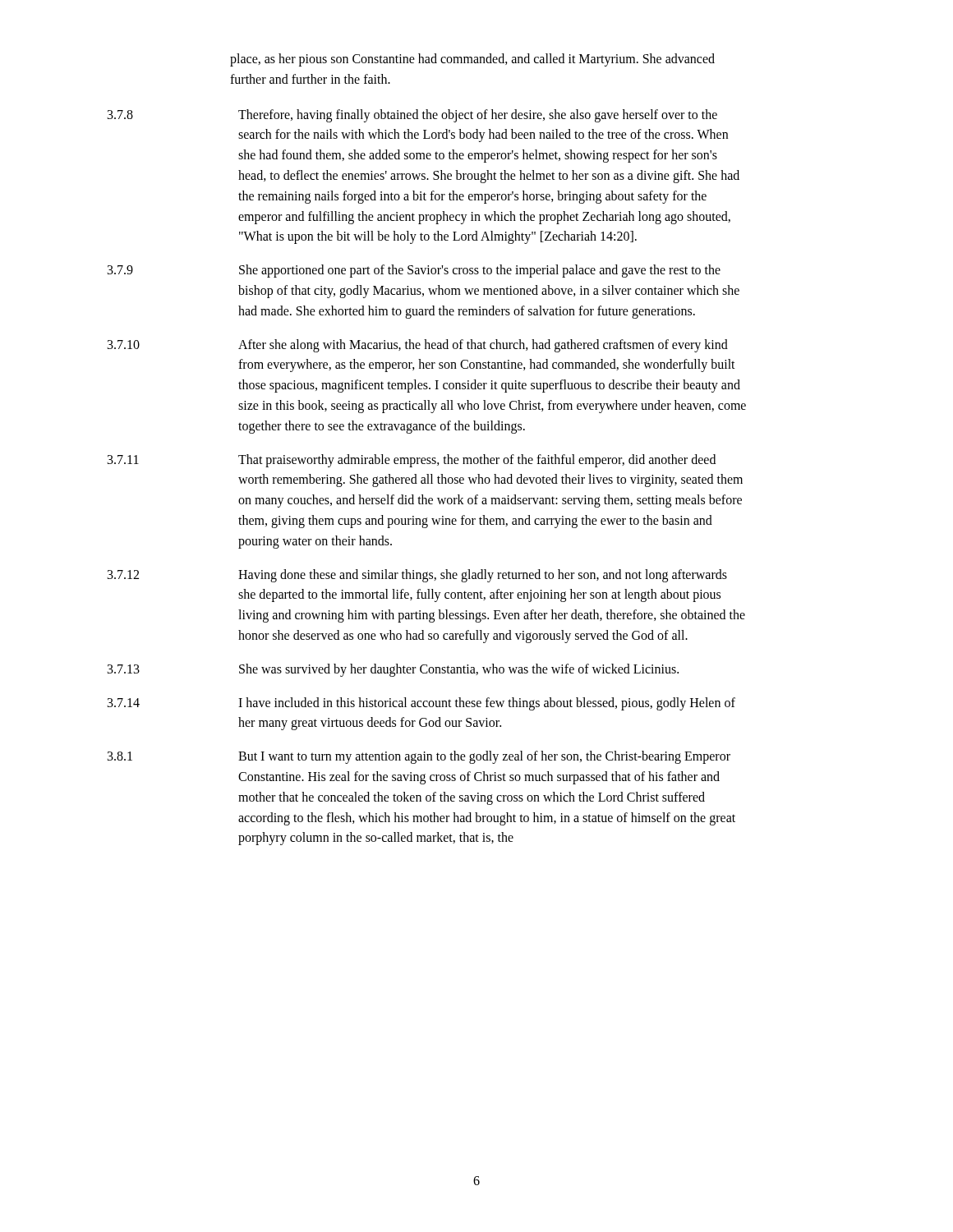Image resolution: width=953 pixels, height=1232 pixels.
Task: Click on the text block that says "place, as her pious son Constantine had"
Action: [472, 69]
